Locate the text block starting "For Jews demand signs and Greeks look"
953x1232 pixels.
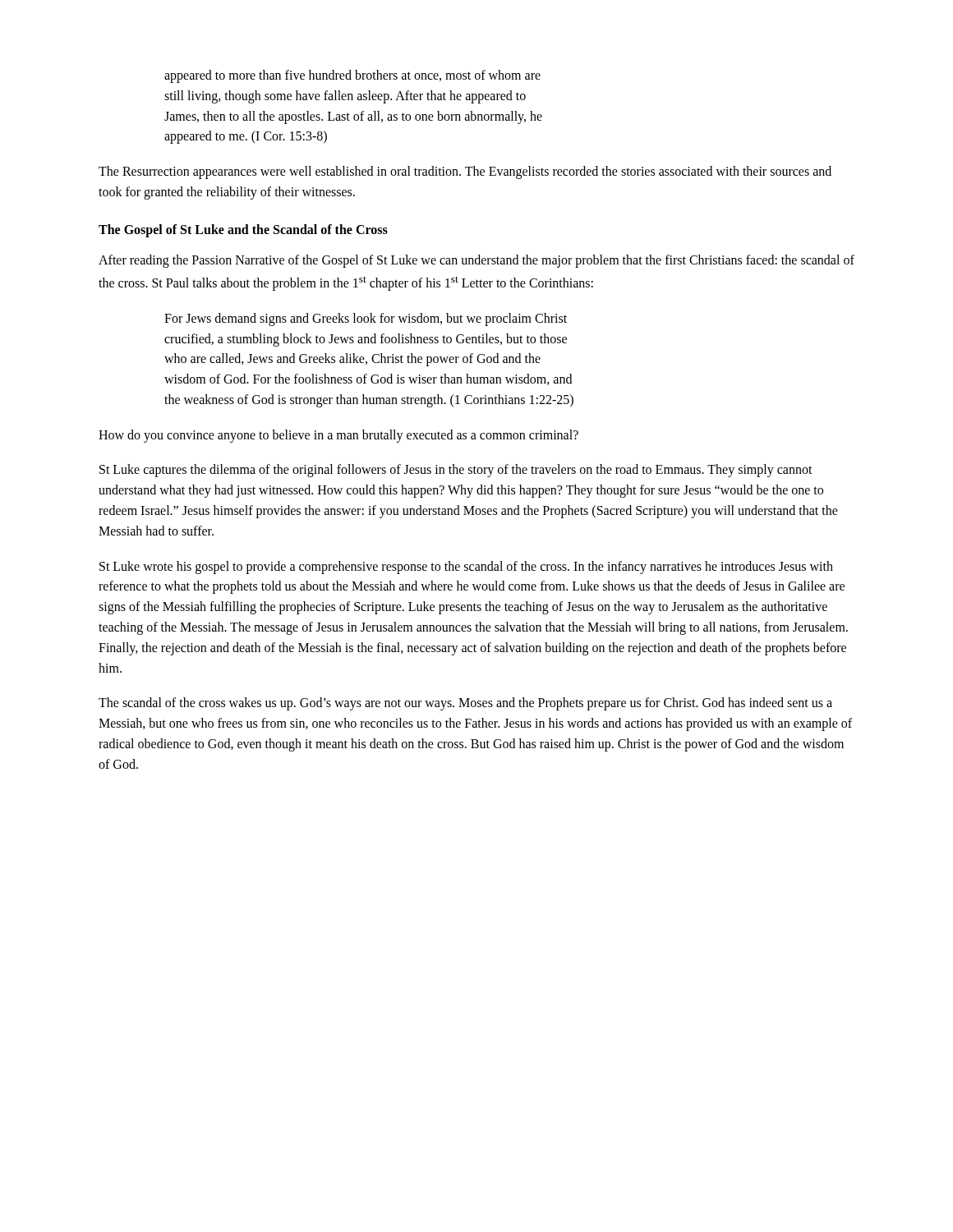[369, 359]
